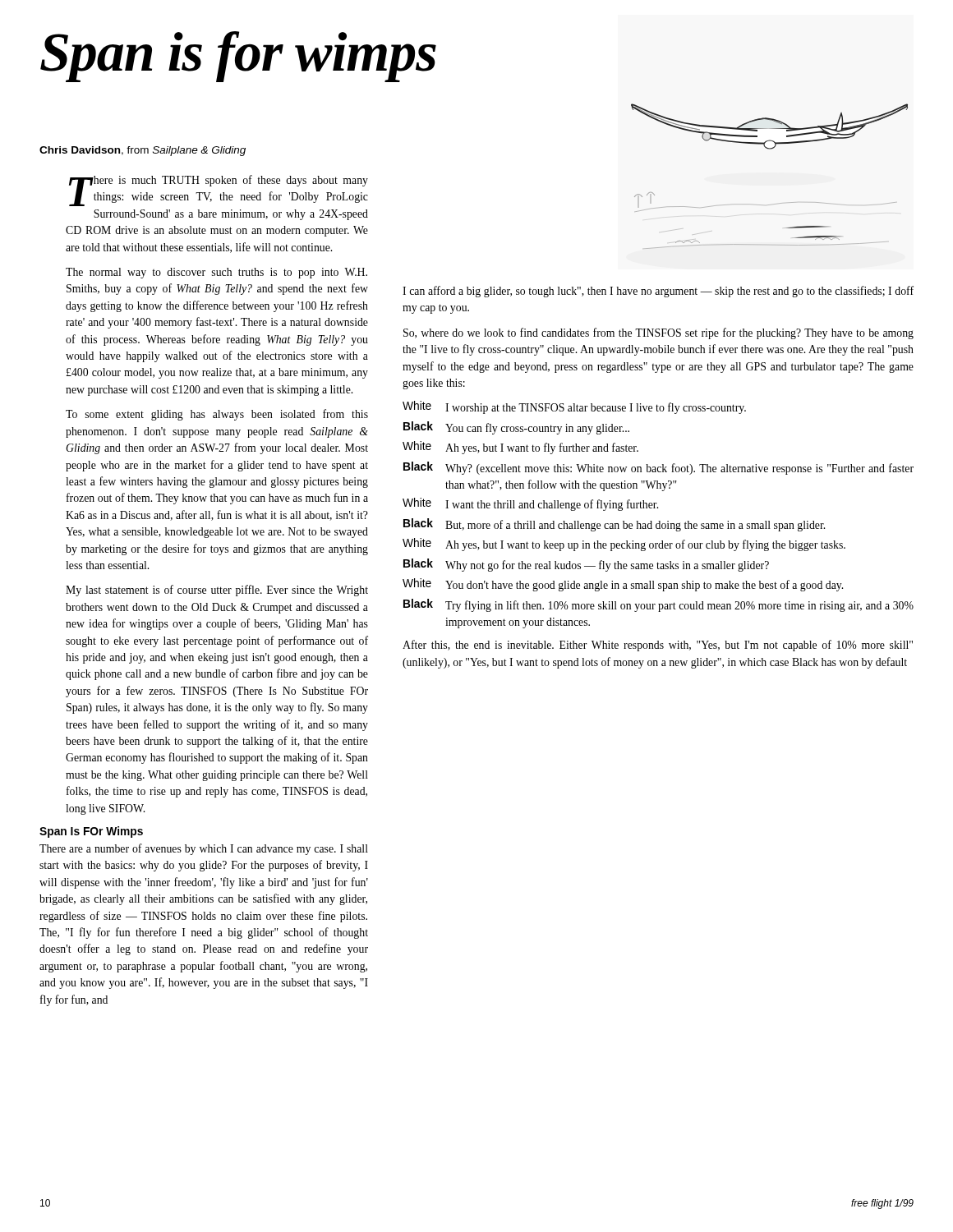Image resolution: width=953 pixels, height=1232 pixels.
Task: Click the passage that begins "There is much"
Action: click(x=217, y=214)
